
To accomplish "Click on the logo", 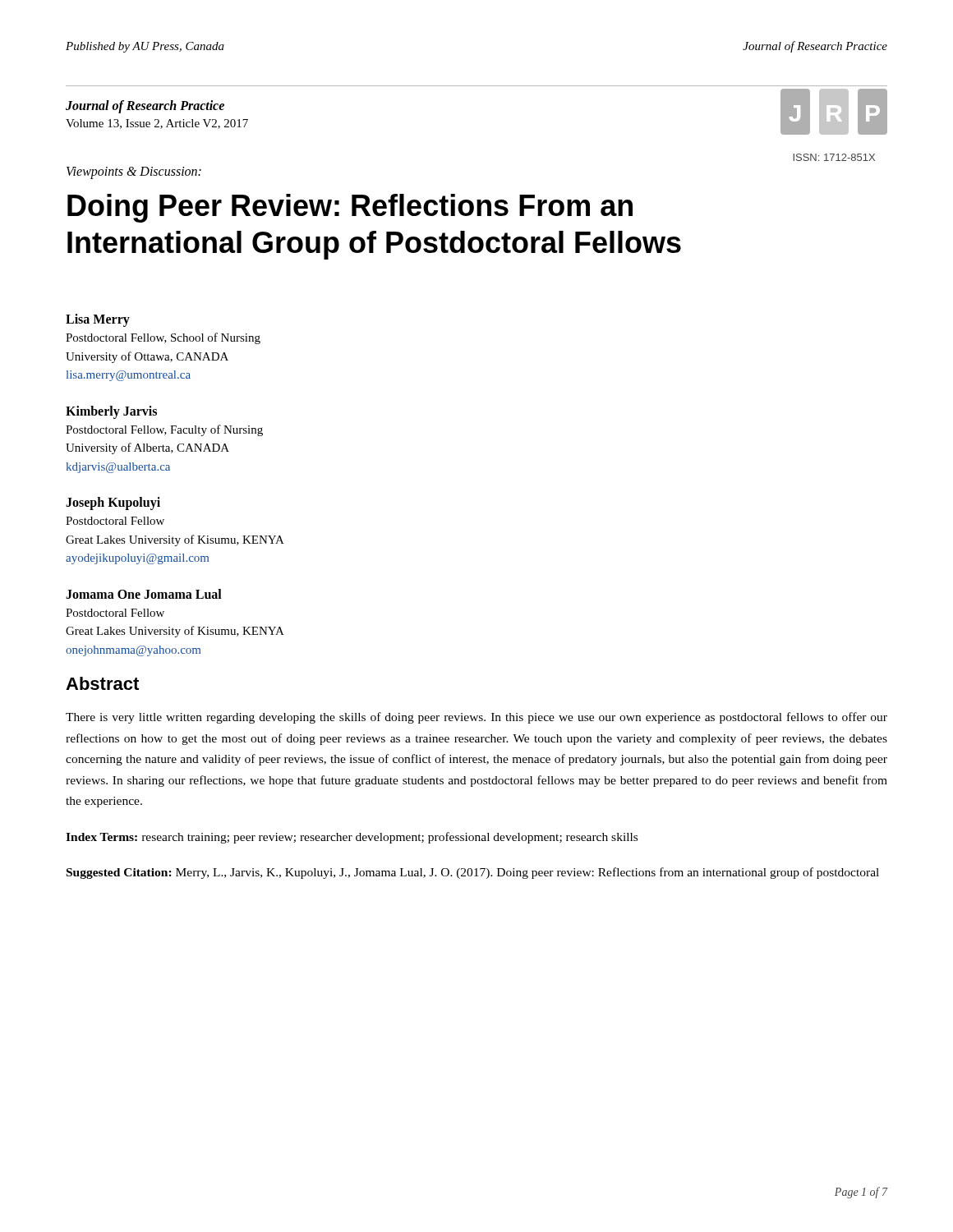I will [834, 126].
